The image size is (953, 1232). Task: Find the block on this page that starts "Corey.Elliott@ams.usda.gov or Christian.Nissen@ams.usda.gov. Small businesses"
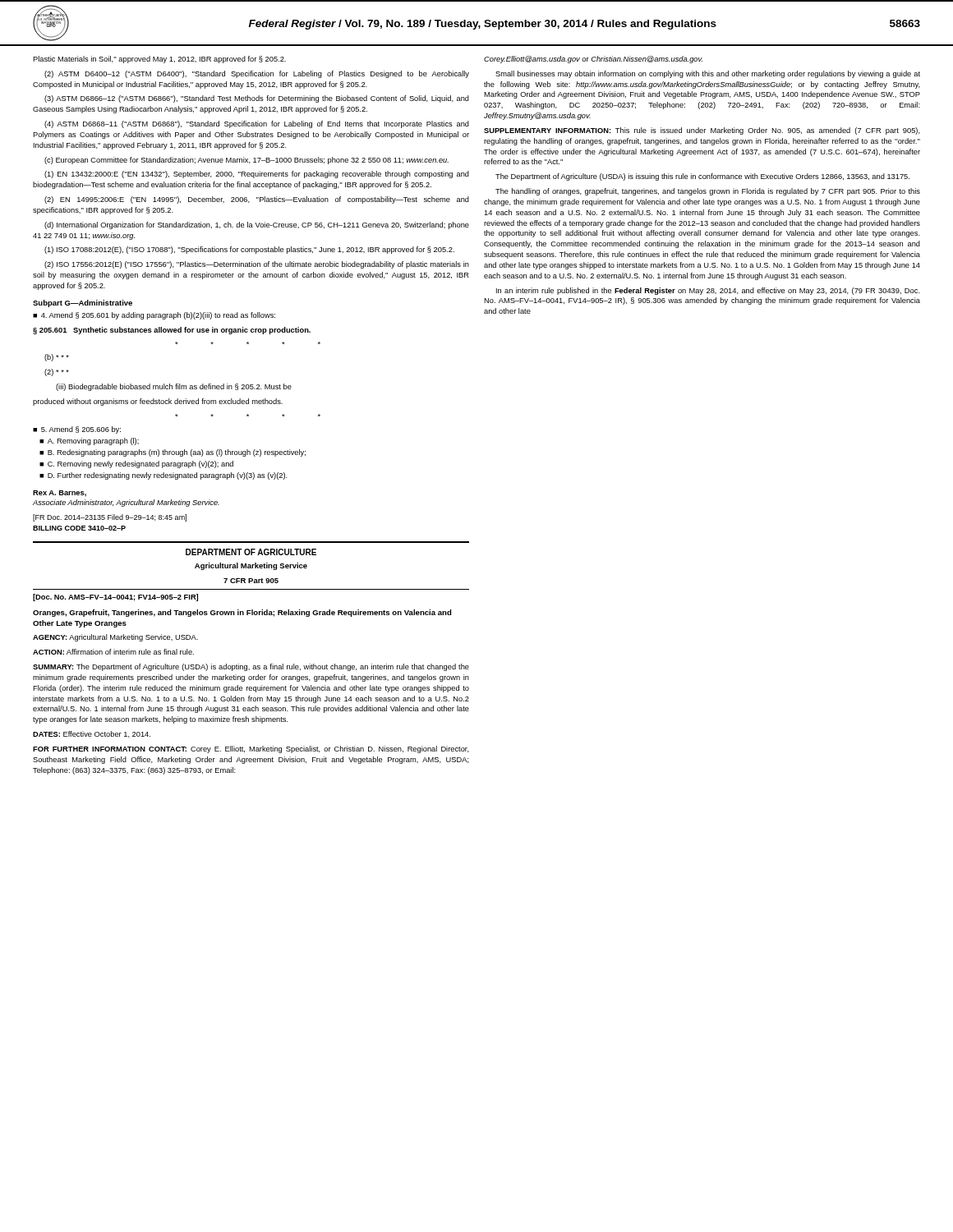(x=702, y=88)
